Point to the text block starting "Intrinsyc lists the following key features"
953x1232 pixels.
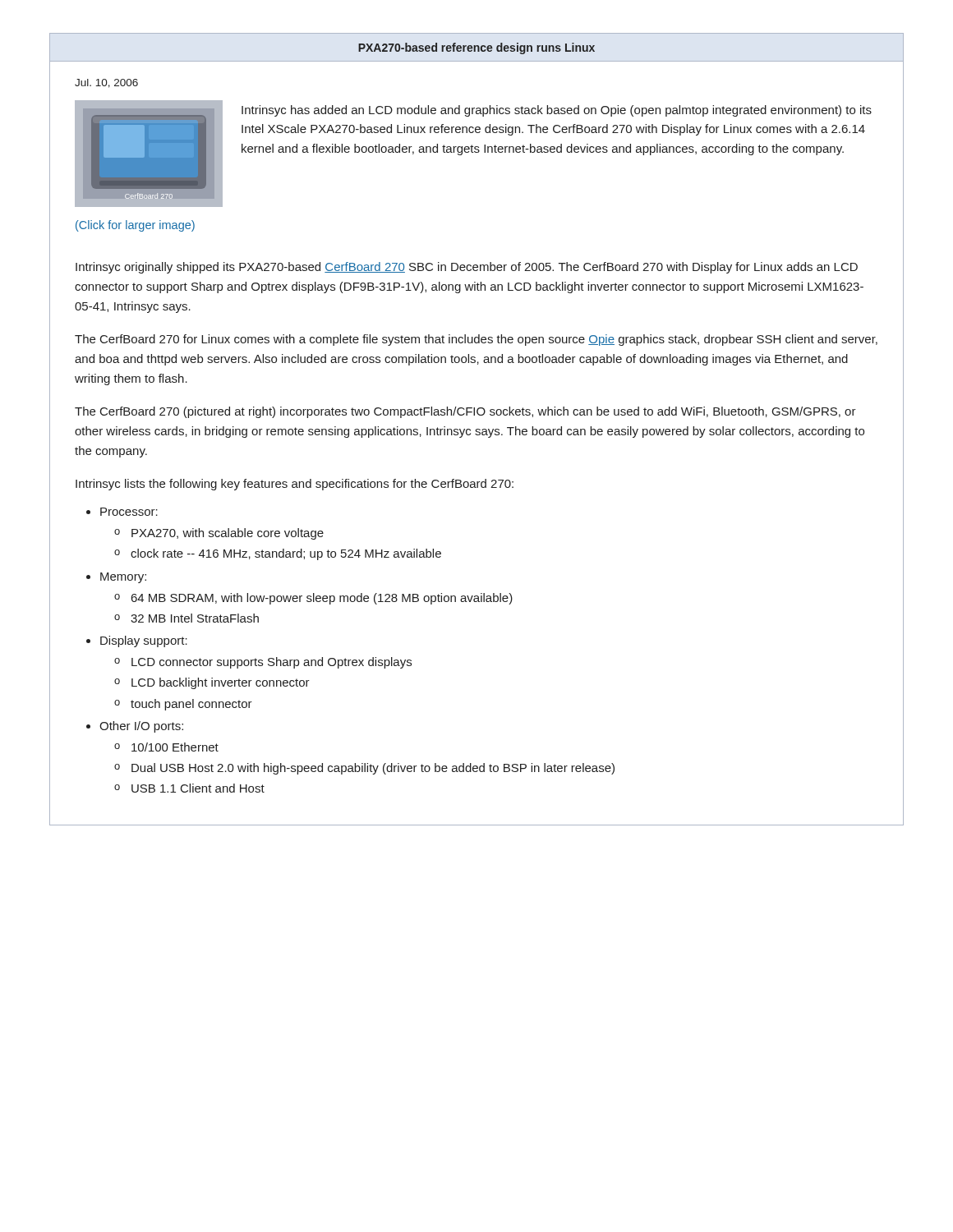point(295,483)
